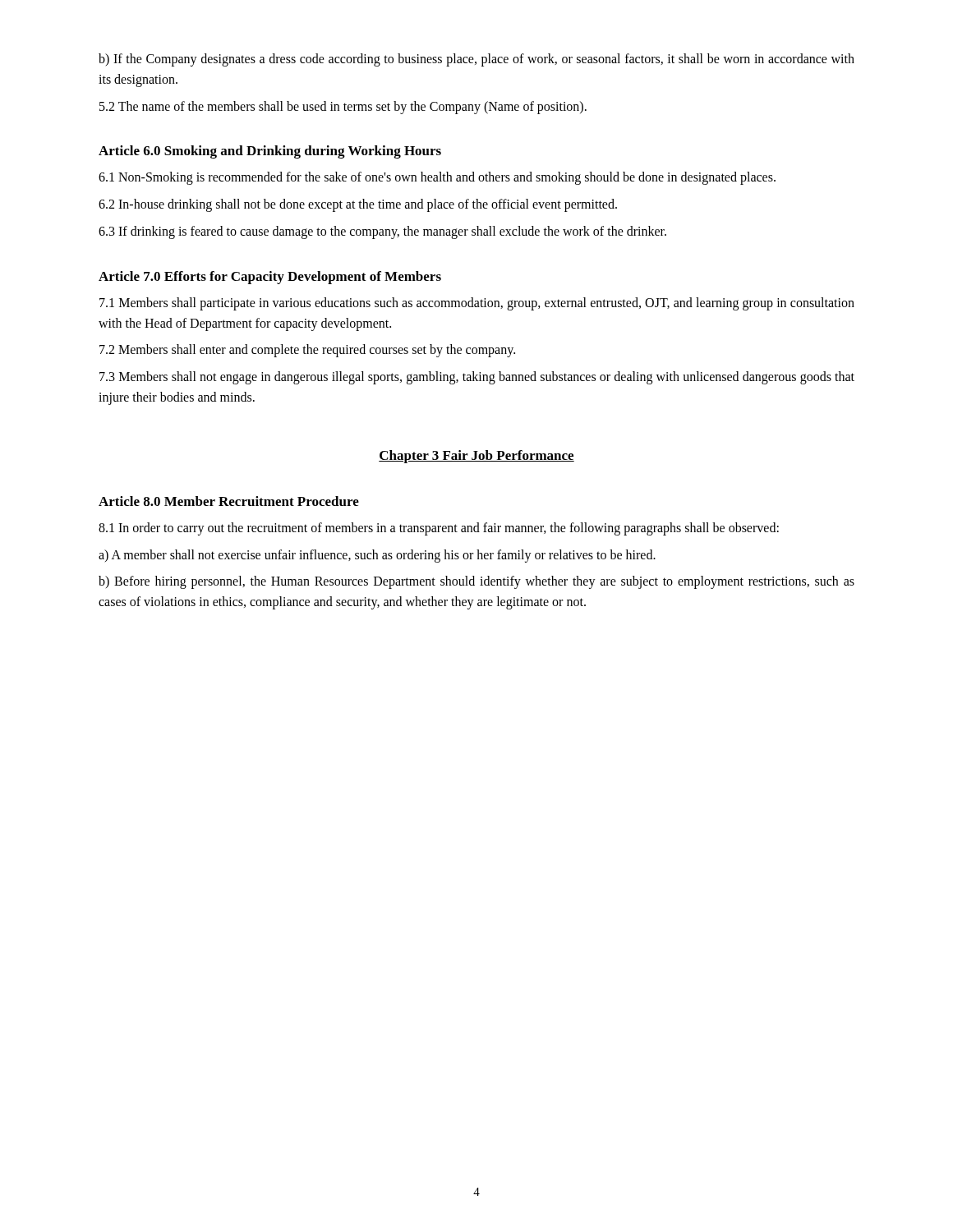Point to the text starting "1 Members shall participate in various educations"
Image resolution: width=953 pixels, height=1232 pixels.
476,313
